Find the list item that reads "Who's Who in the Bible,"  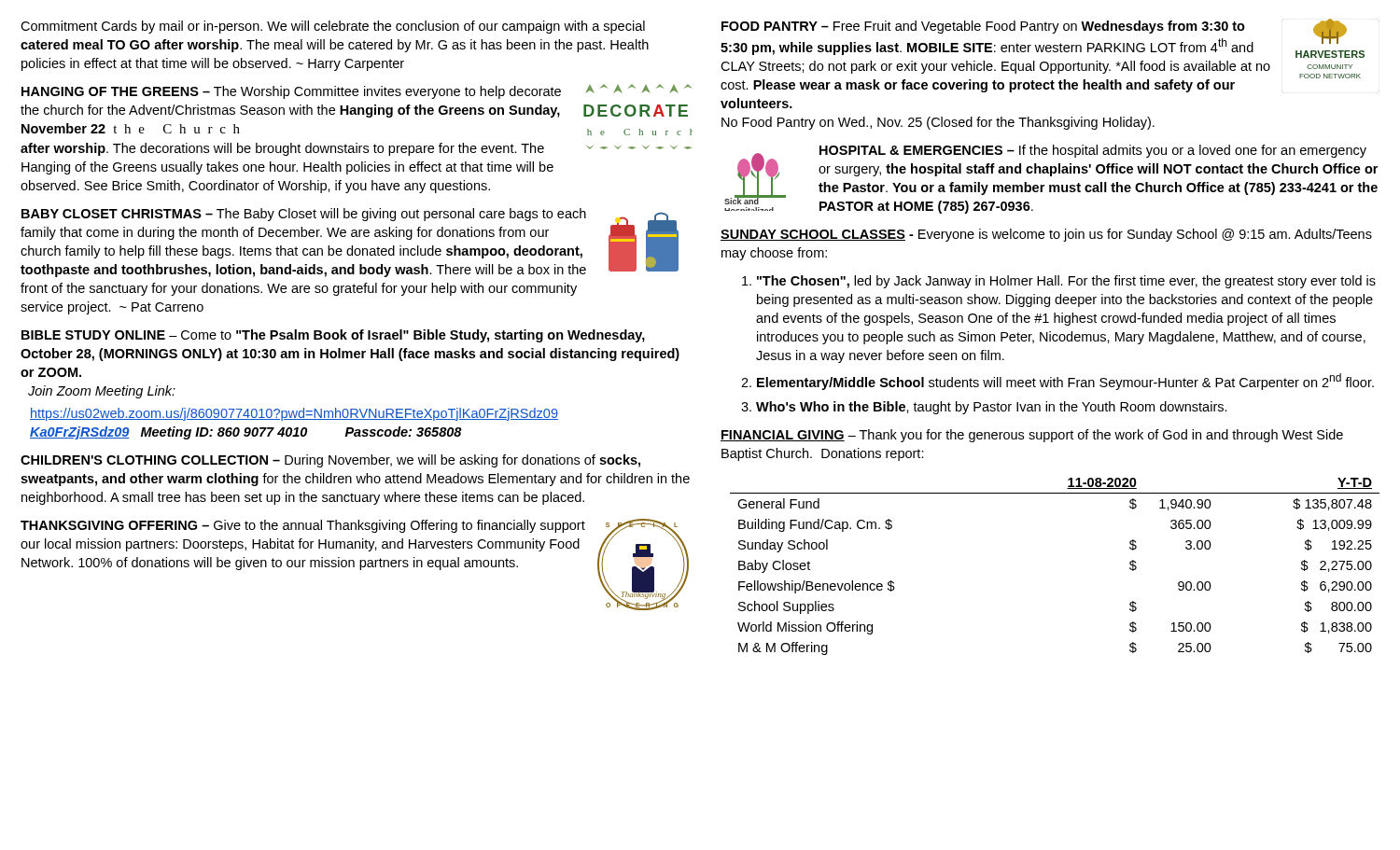[992, 406]
